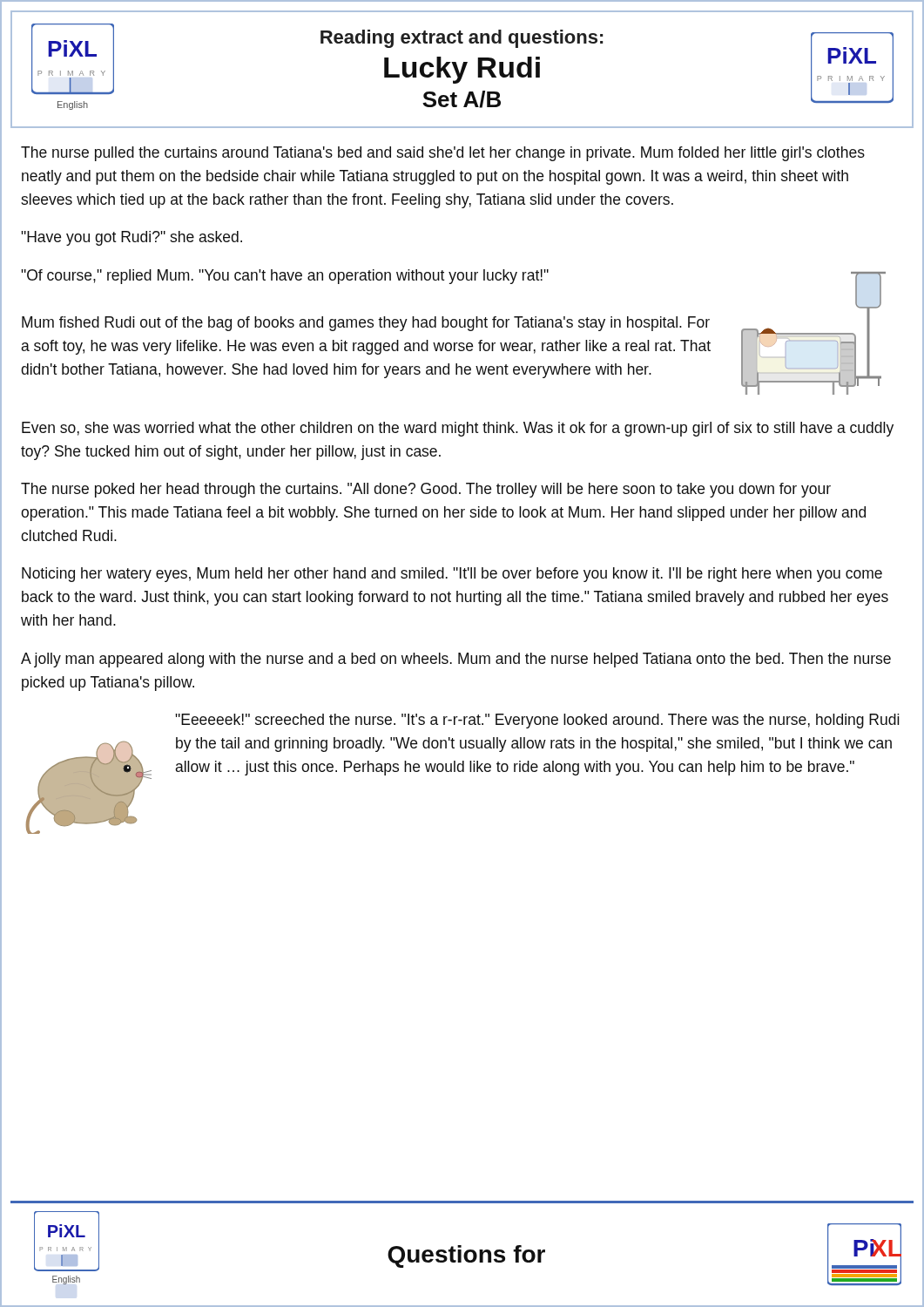This screenshot has width=924, height=1307.
Task: Find the block on this page that starts "The nurse poked her head through the"
Action: pos(444,512)
